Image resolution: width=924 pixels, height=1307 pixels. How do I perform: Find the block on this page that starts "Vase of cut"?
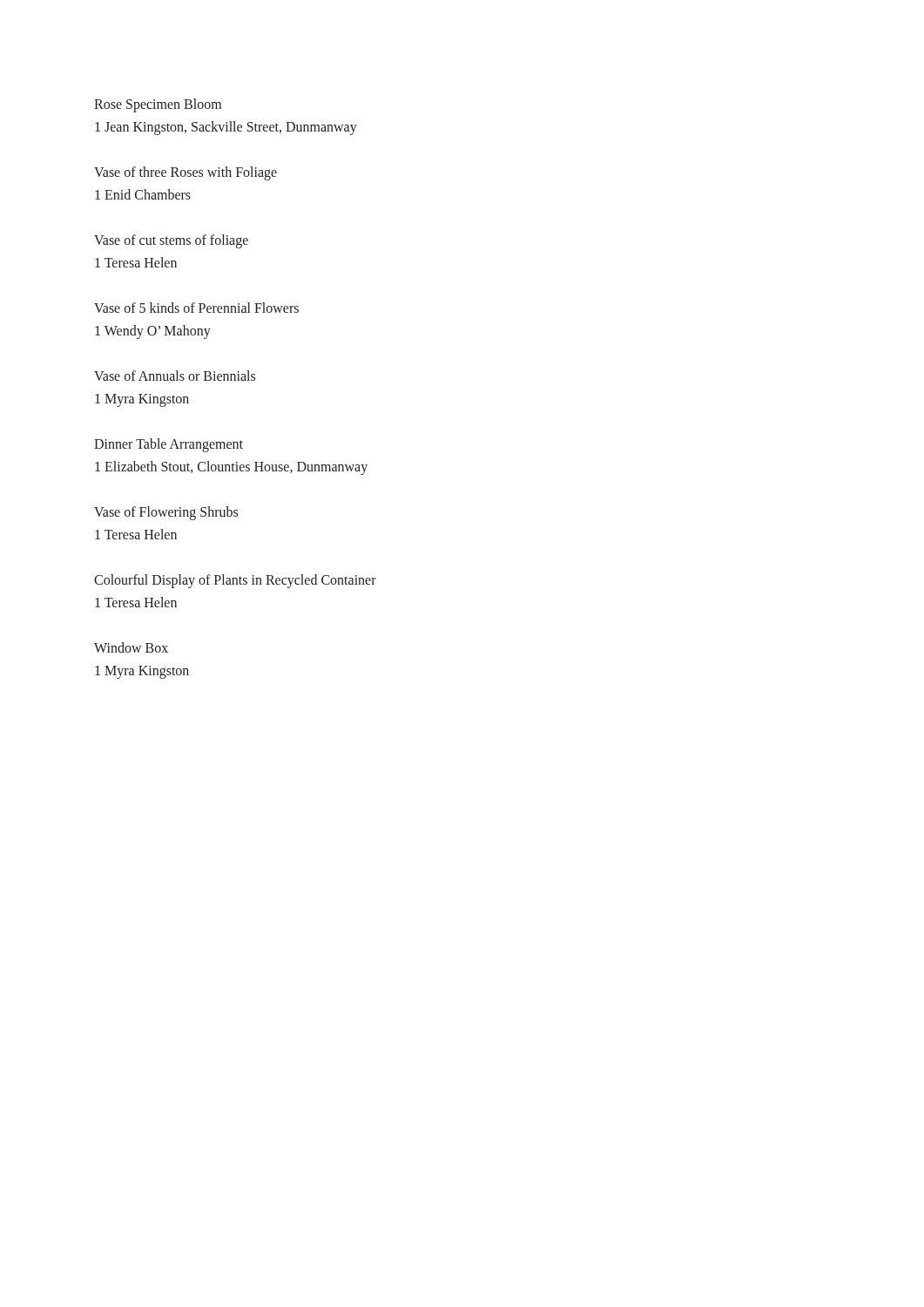point(171,241)
